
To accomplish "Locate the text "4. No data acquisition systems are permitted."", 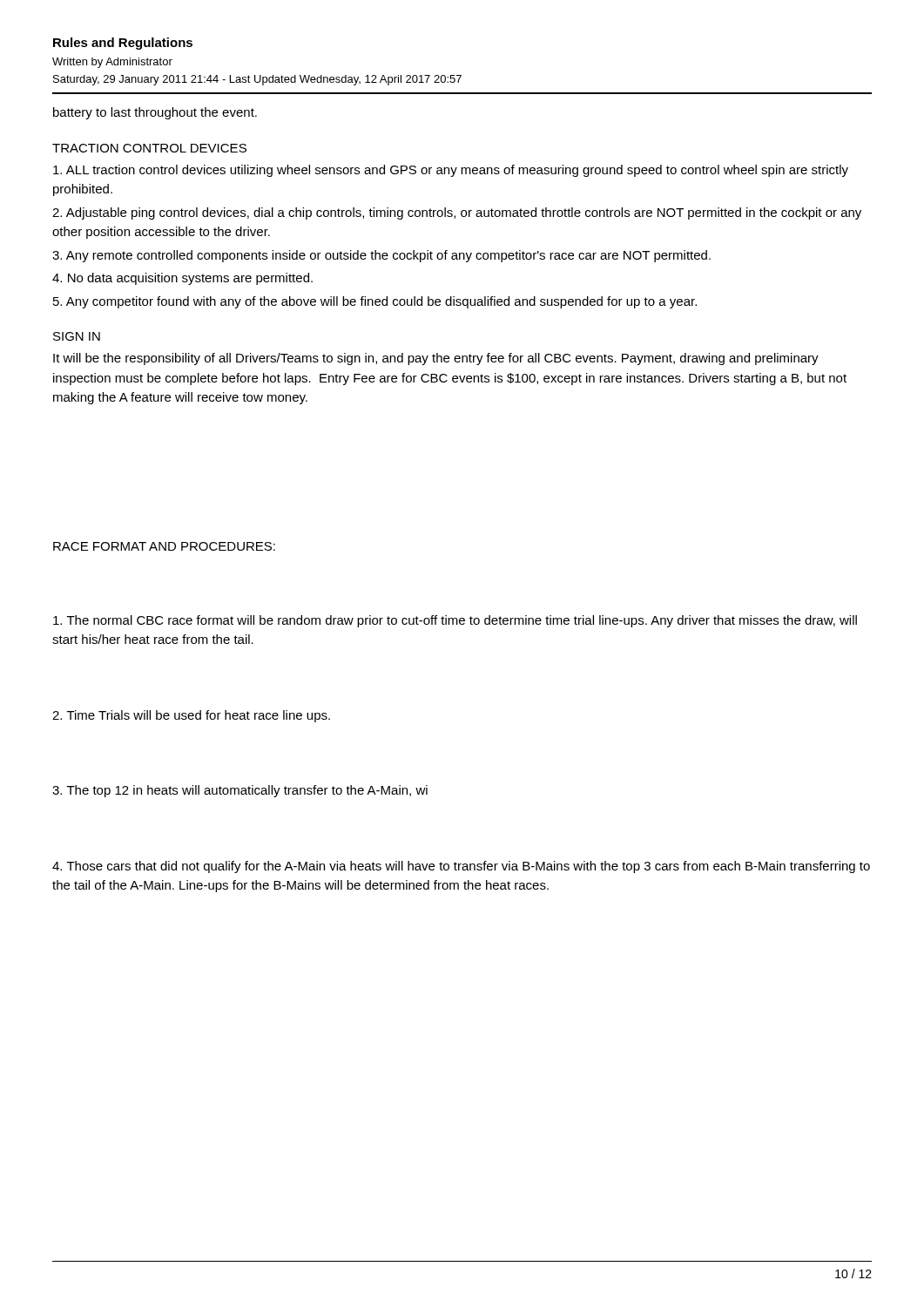I will click(183, 278).
